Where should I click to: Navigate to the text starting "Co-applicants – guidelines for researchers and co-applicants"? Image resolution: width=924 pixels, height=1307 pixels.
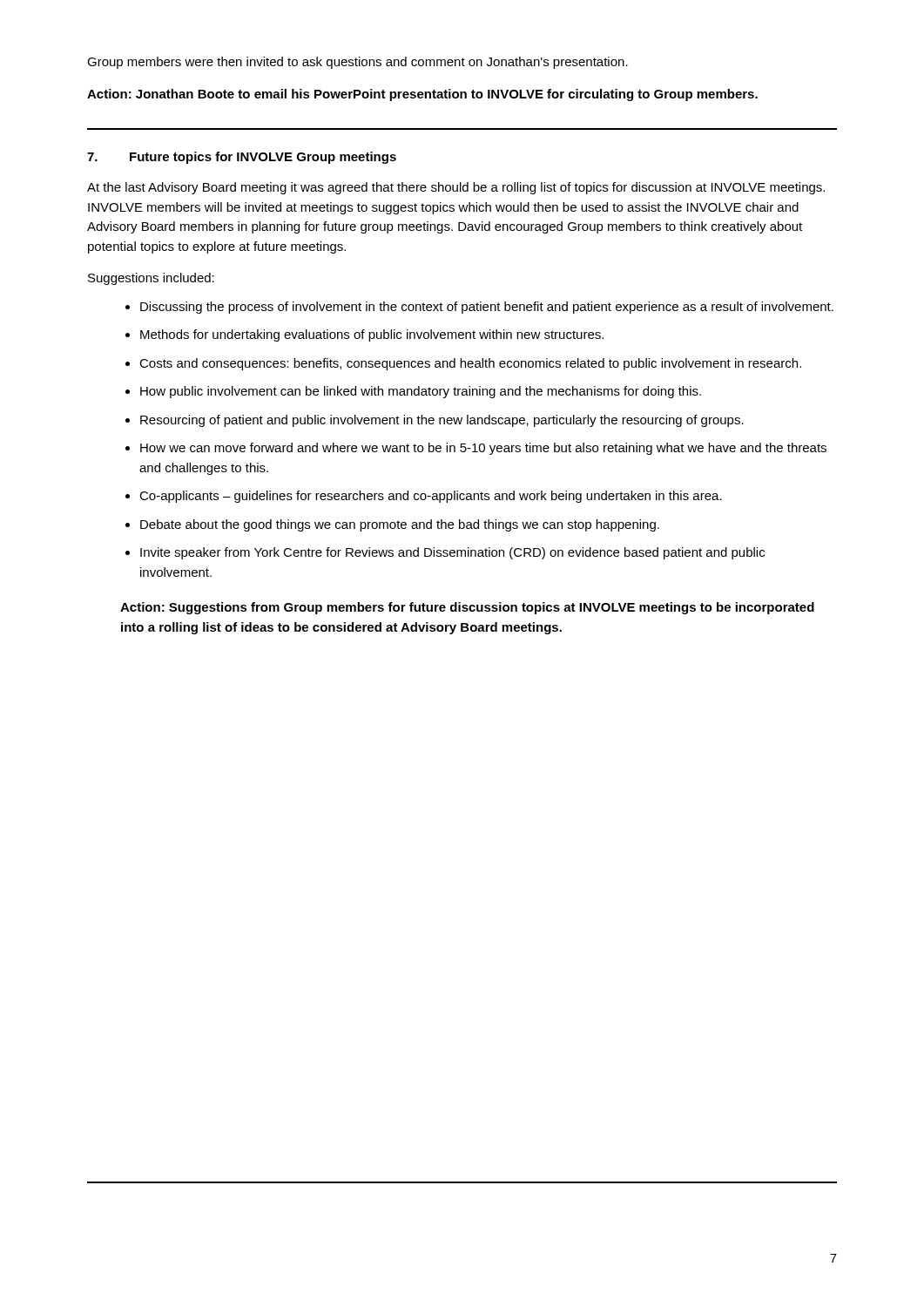[431, 495]
